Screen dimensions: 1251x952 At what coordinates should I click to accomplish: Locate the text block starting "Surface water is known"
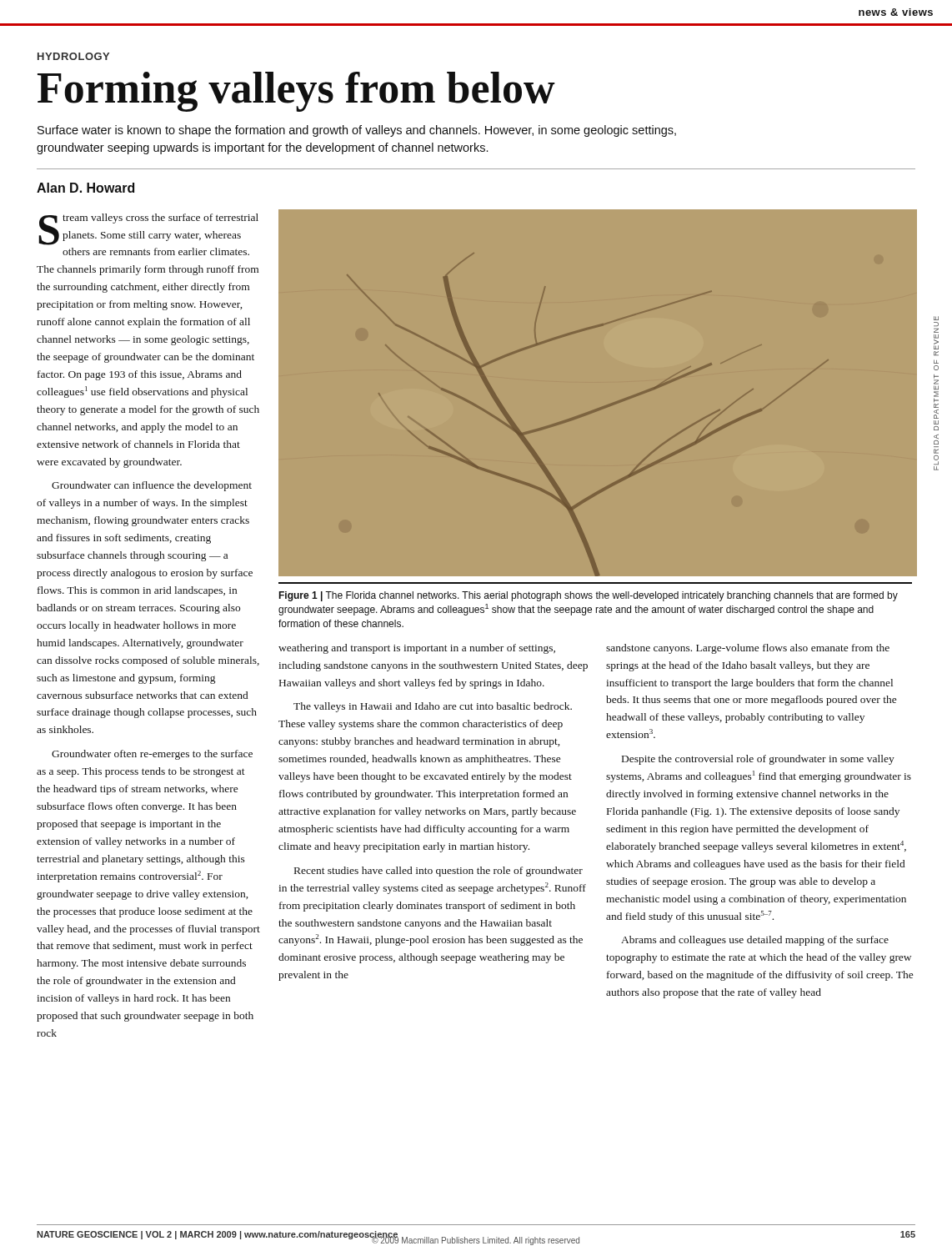(357, 139)
